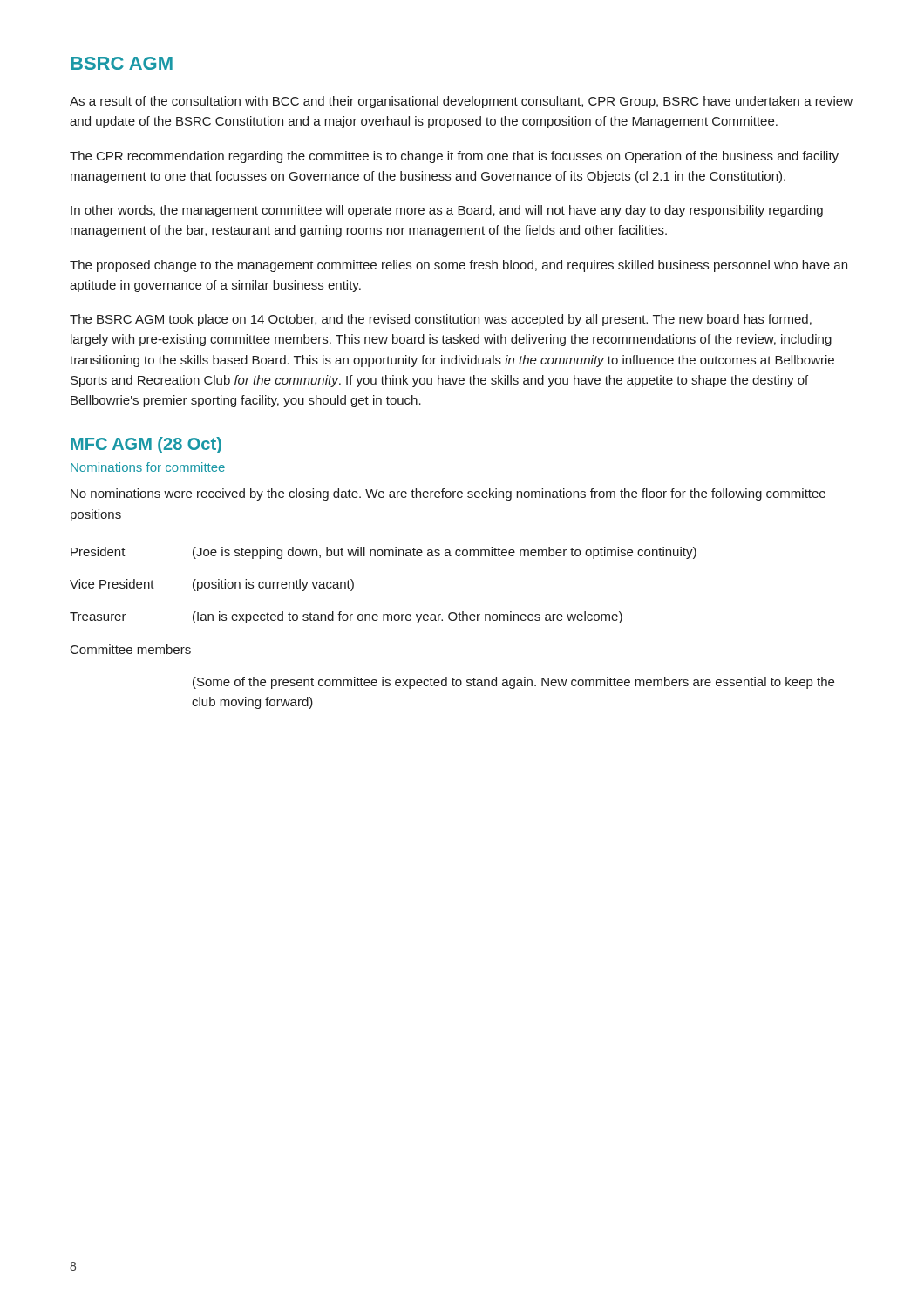Viewport: 924px width, 1308px height.
Task: Find the region starting "BSRC AGM"
Action: point(122,63)
